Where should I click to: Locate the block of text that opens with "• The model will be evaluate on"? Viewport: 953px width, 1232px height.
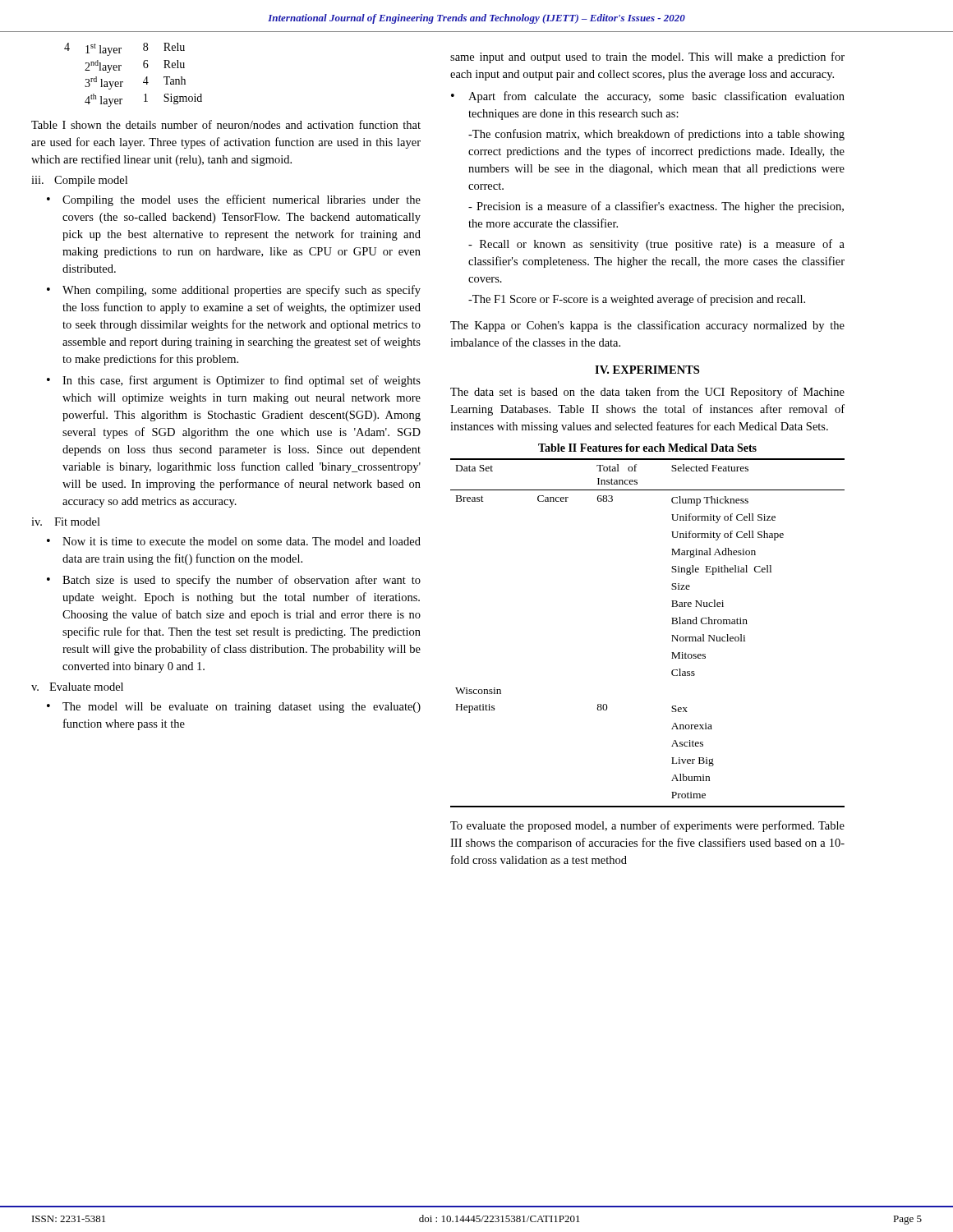tap(233, 715)
